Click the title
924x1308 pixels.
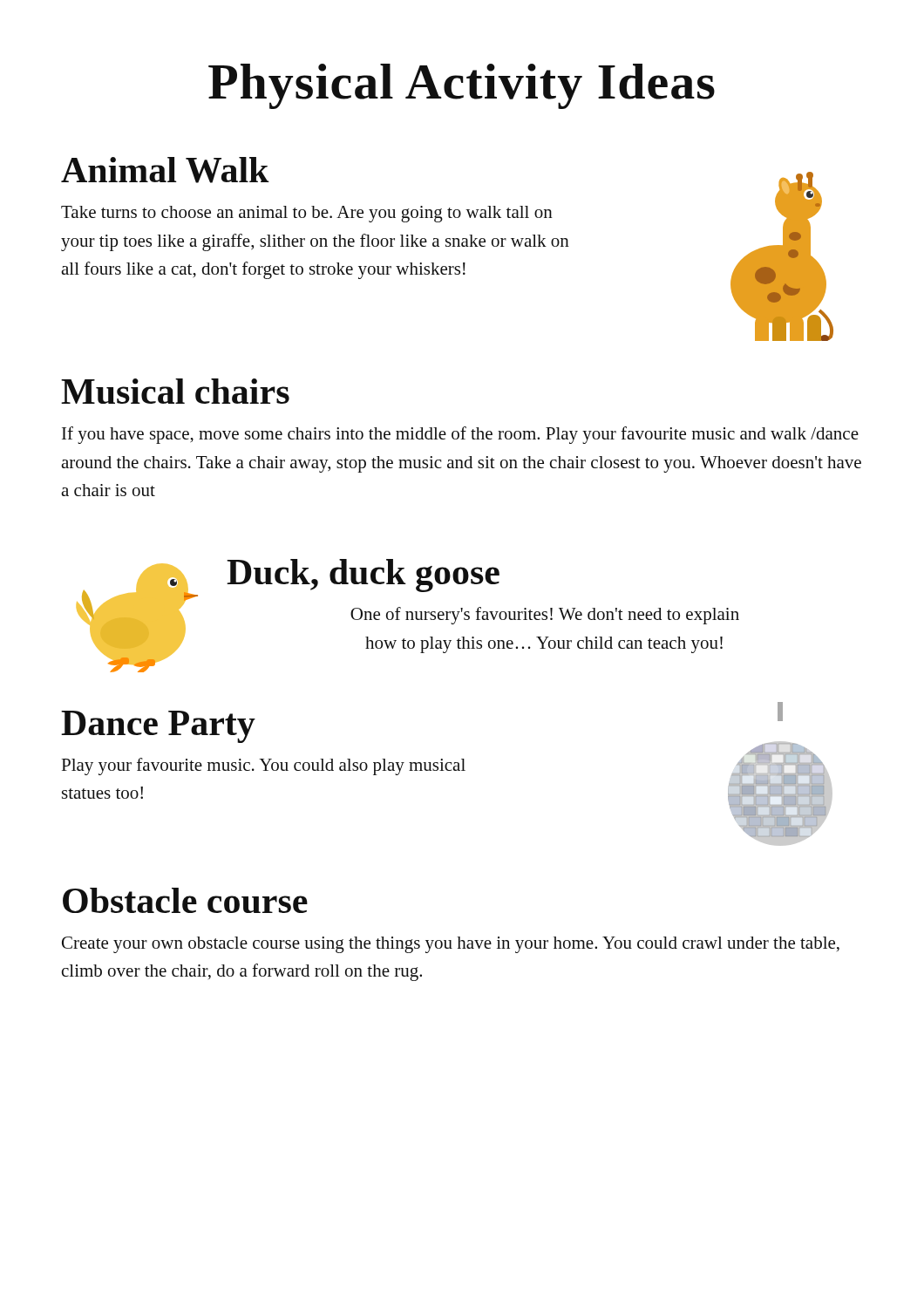tap(462, 82)
